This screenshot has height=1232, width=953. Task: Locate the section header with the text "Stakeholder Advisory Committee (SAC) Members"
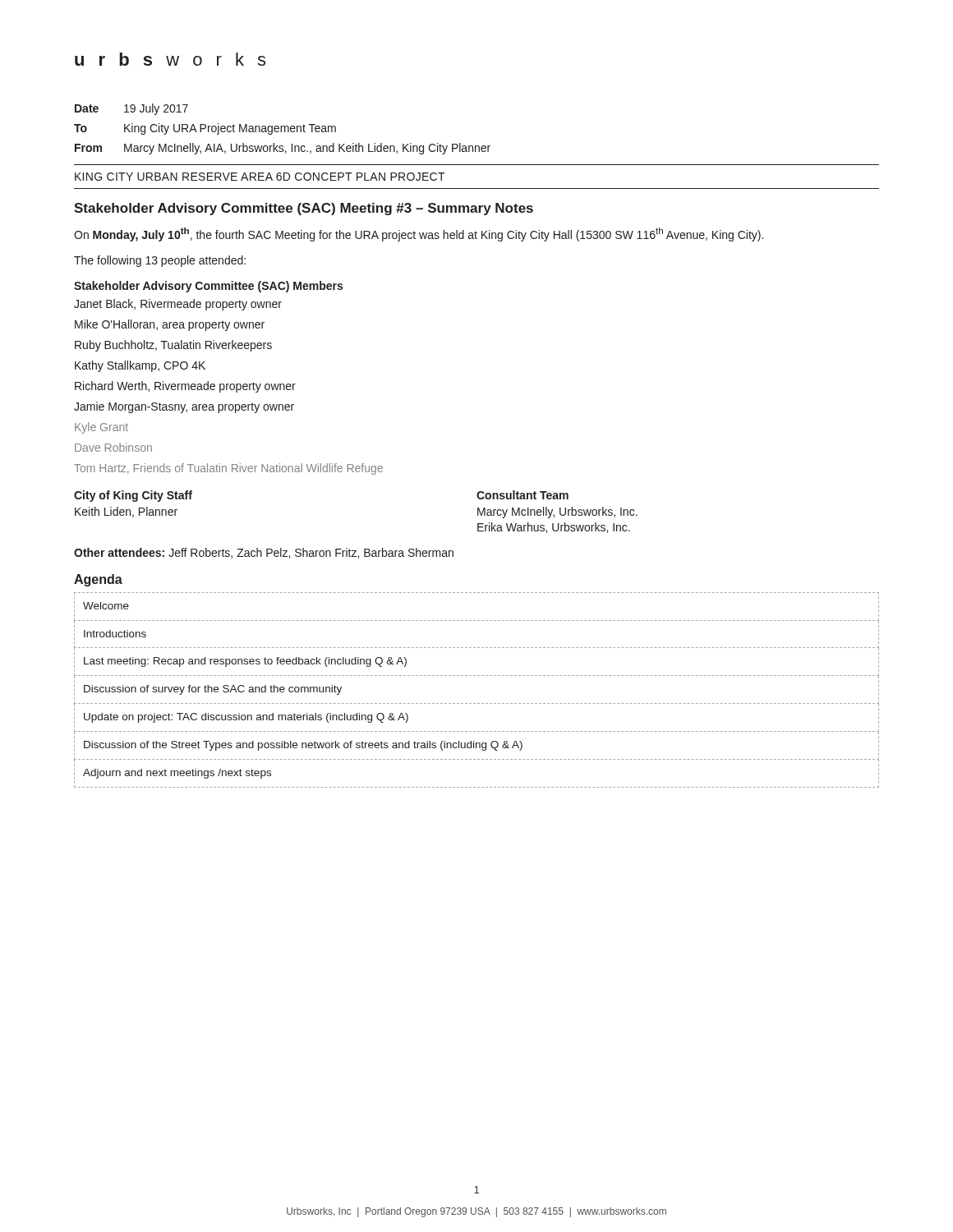point(209,286)
